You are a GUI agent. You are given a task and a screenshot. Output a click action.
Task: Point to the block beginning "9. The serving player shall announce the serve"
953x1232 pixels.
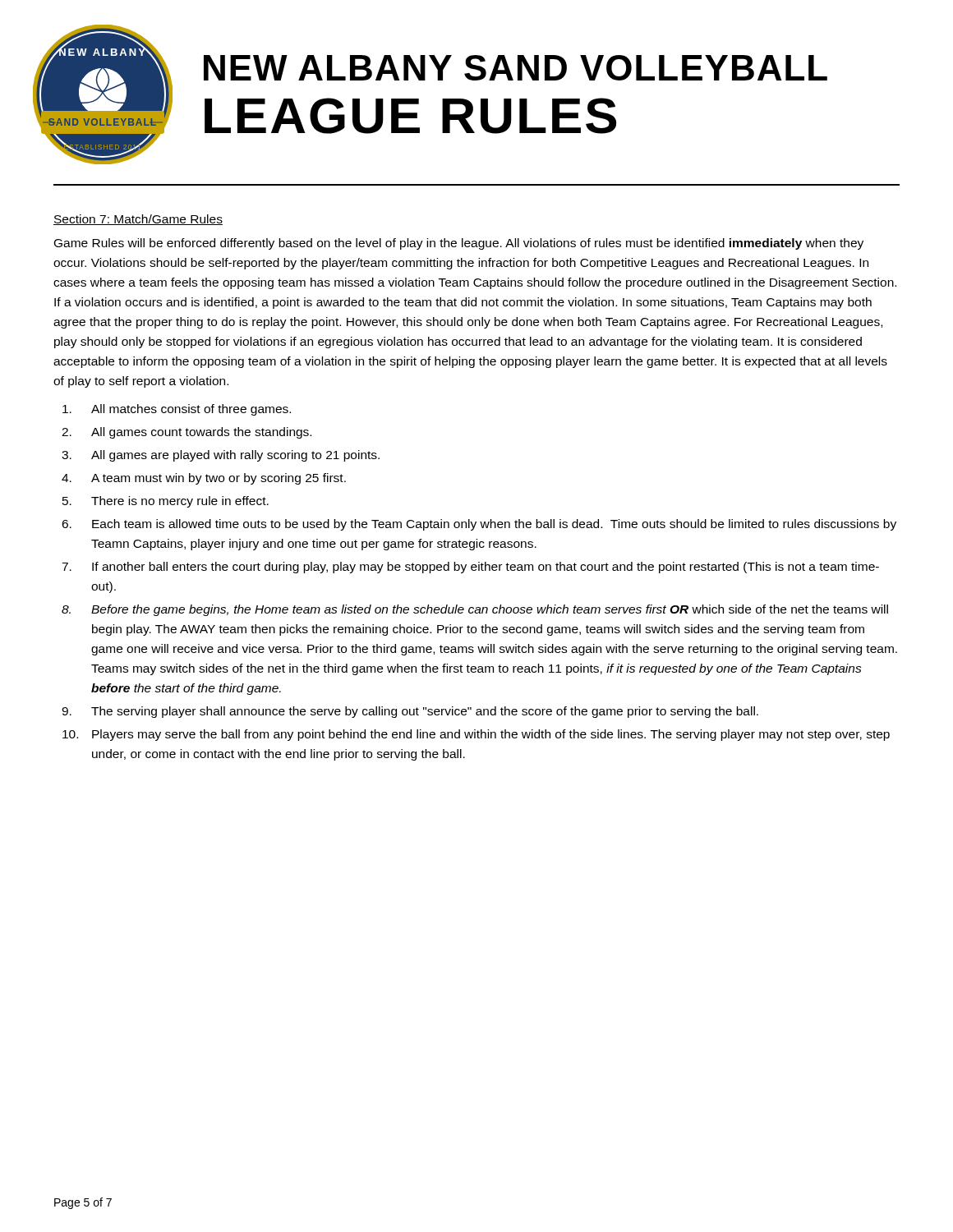(481, 712)
